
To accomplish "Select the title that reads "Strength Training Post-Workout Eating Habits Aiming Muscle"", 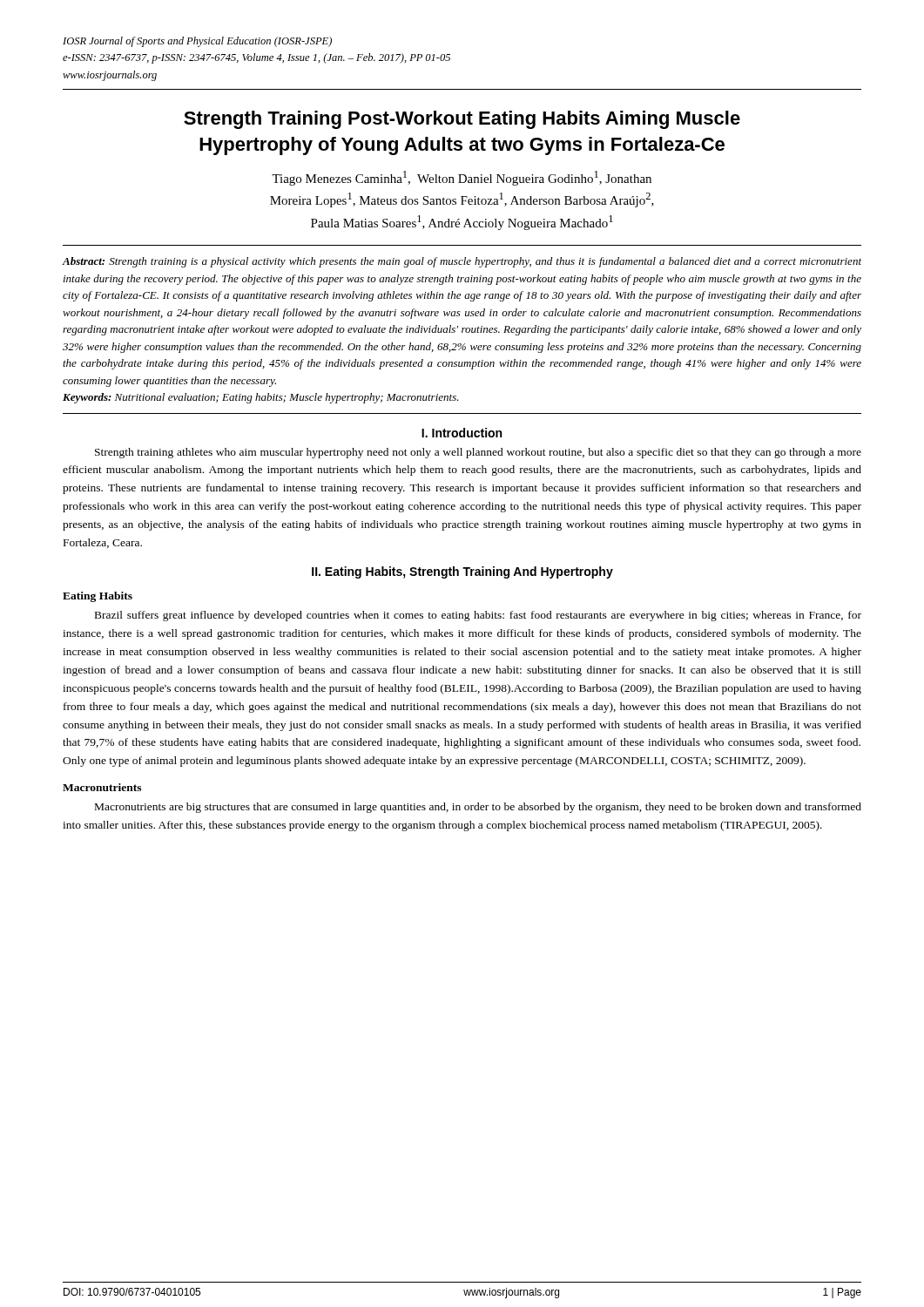I will pyautogui.click(x=462, y=131).
